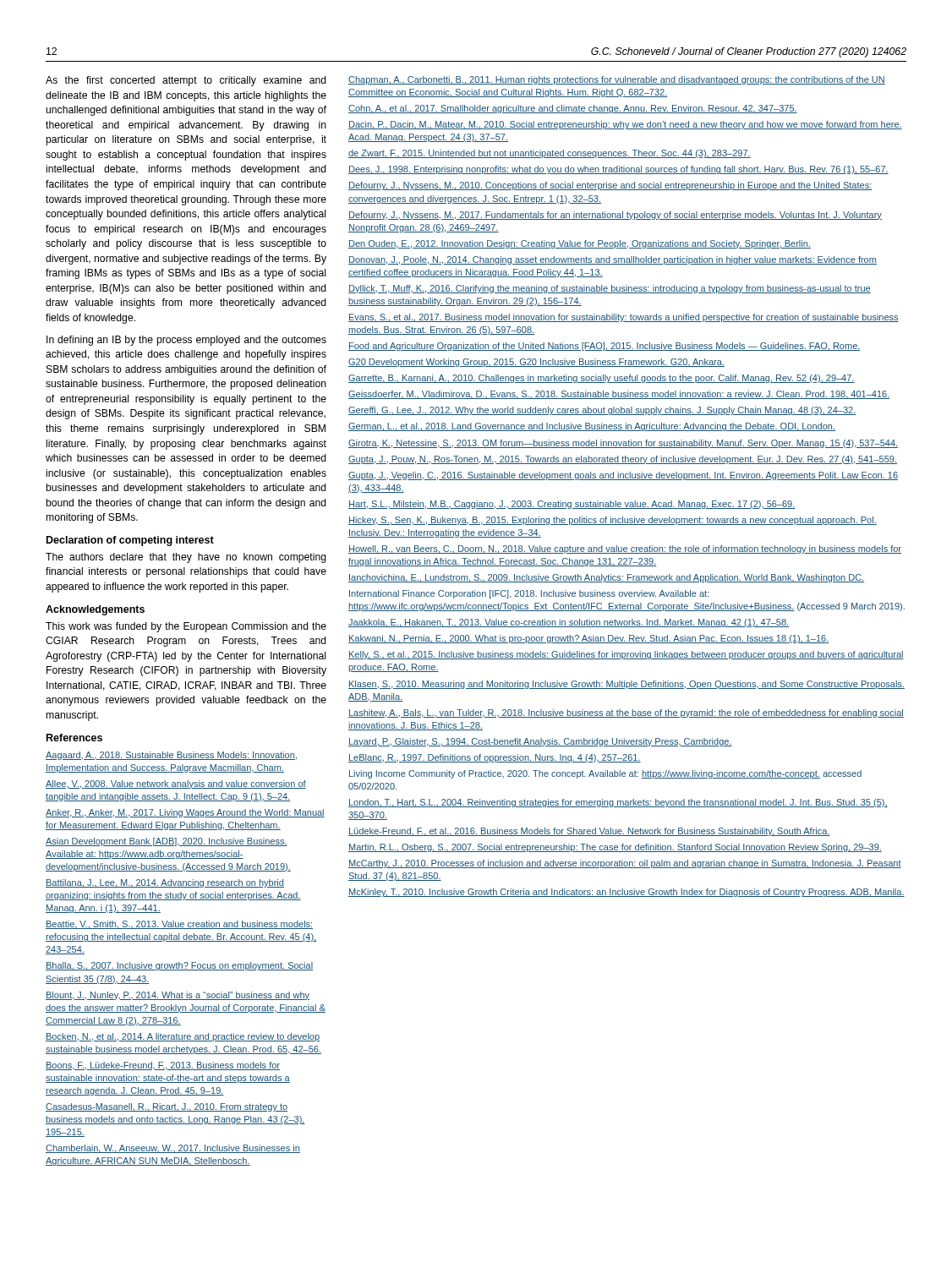The width and height of the screenshot is (952, 1268).
Task: Find the block on this page that starts "Chamberlain, W., Anseeuw, W., 2017."
Action: pyautogui.click(x=173, y=1155)
